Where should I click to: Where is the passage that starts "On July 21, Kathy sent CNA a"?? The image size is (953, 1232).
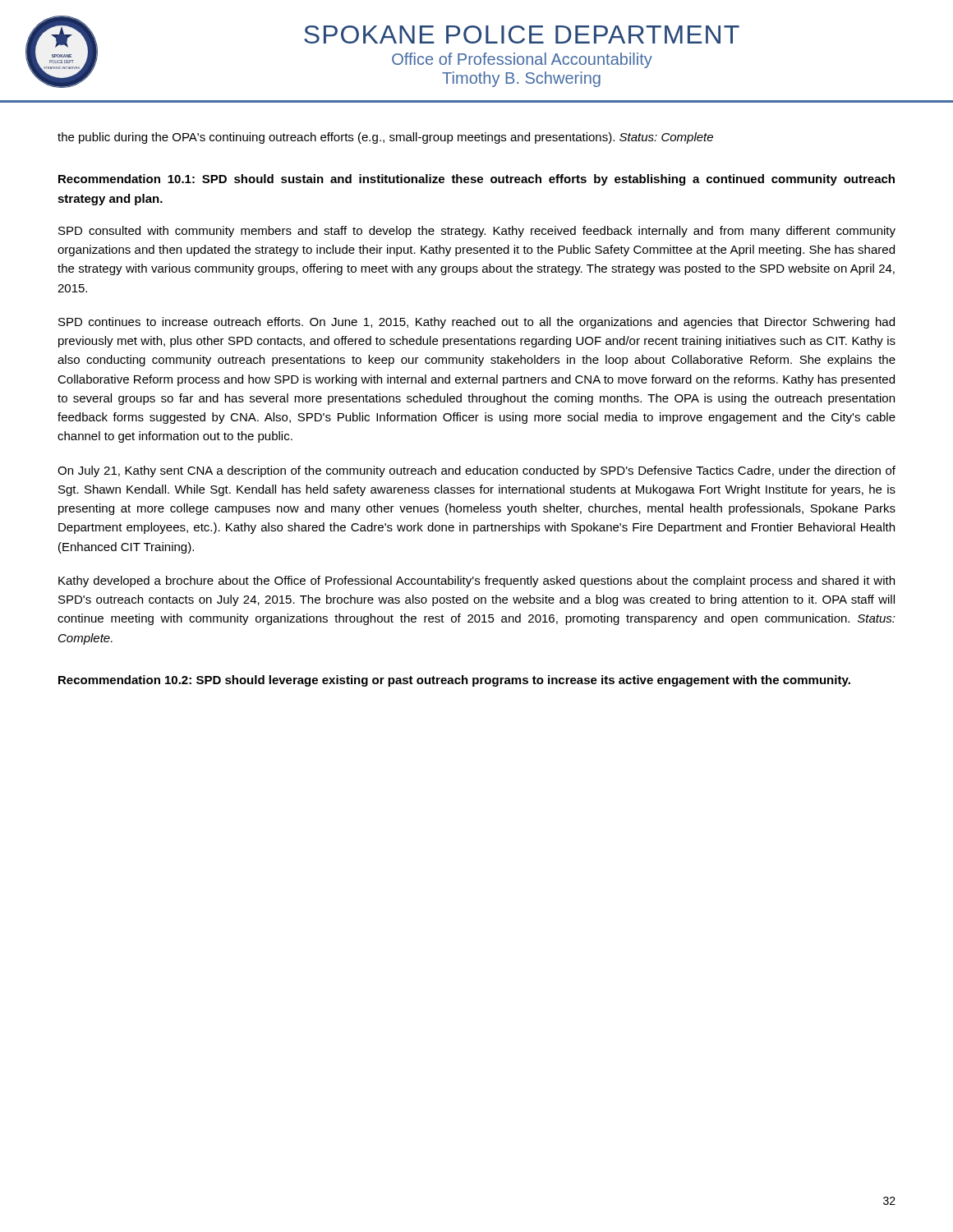[x=476, y=508]
